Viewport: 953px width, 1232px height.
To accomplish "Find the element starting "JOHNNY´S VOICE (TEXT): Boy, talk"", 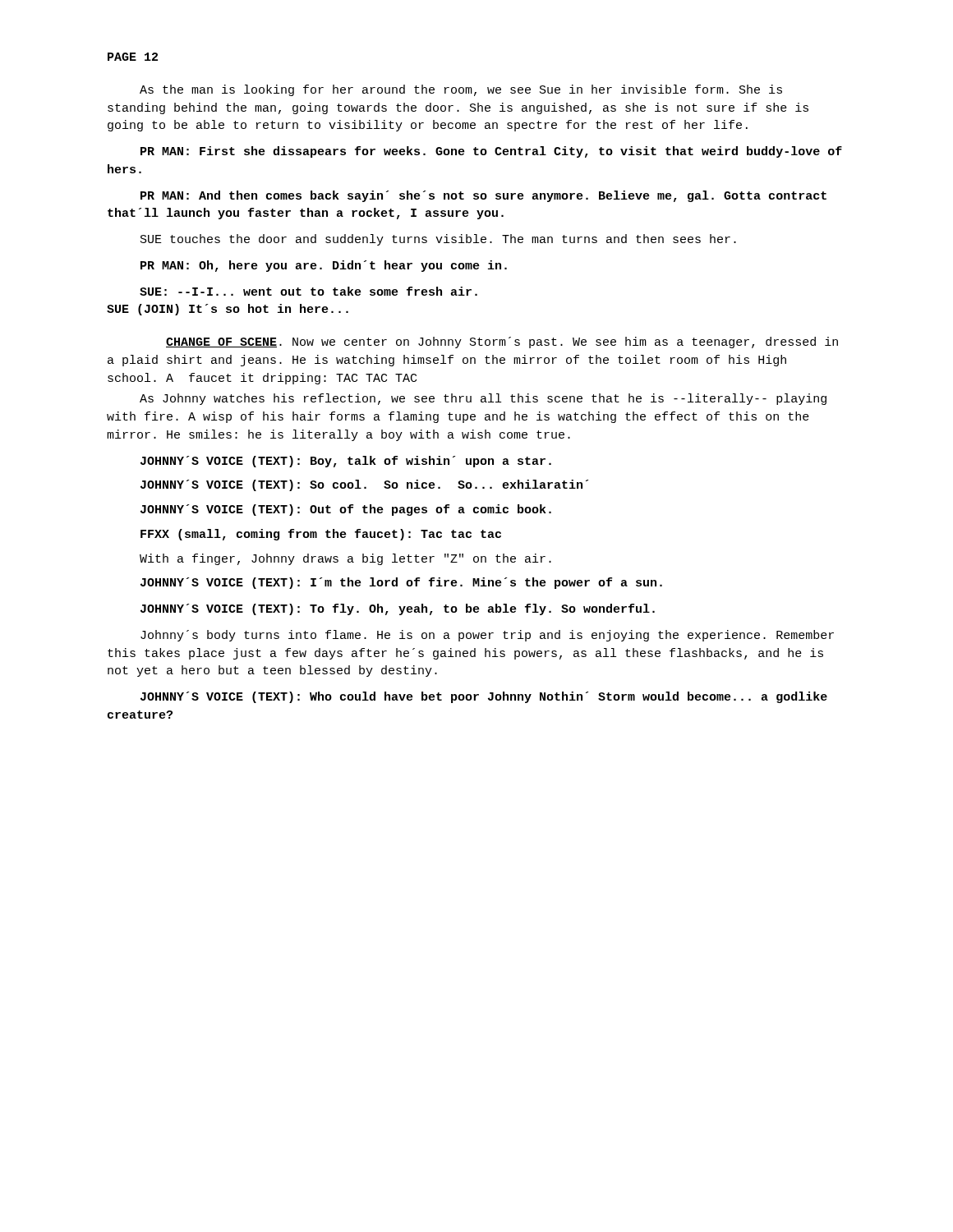I will pyautogui.click(x=347, y=462).
